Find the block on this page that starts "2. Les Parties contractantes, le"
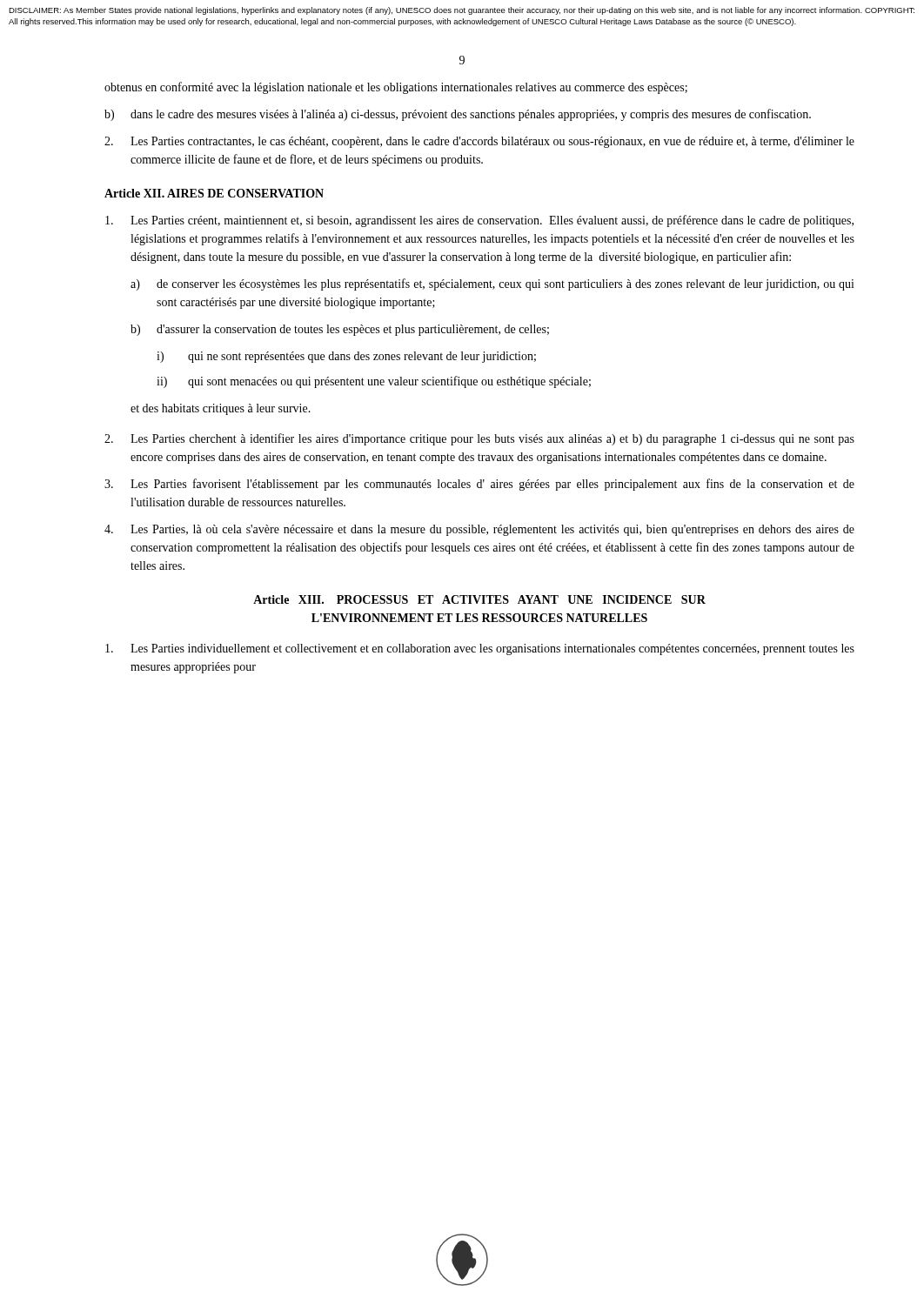 [x=479, y=150]
